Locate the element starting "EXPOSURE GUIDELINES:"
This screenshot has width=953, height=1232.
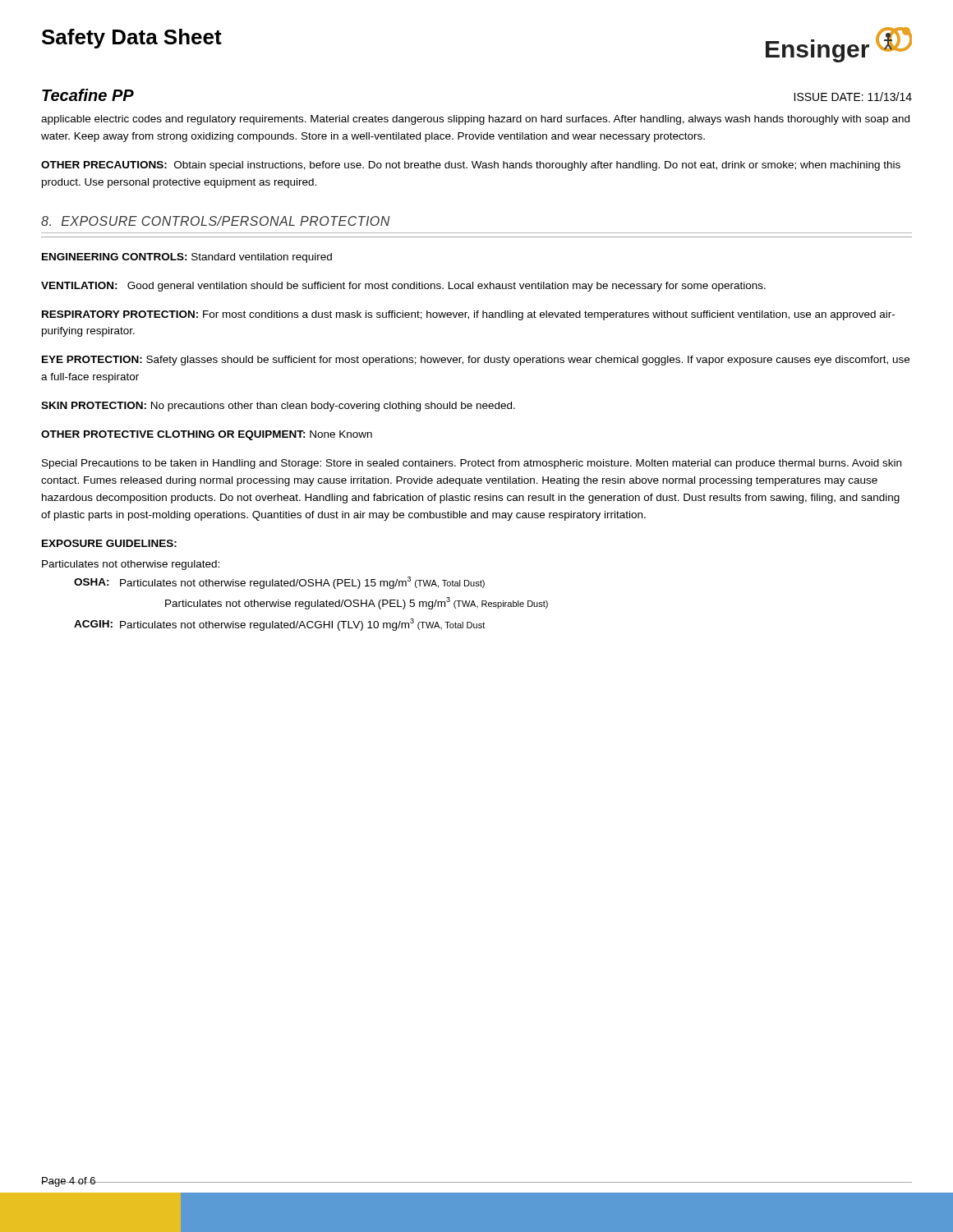109,543
